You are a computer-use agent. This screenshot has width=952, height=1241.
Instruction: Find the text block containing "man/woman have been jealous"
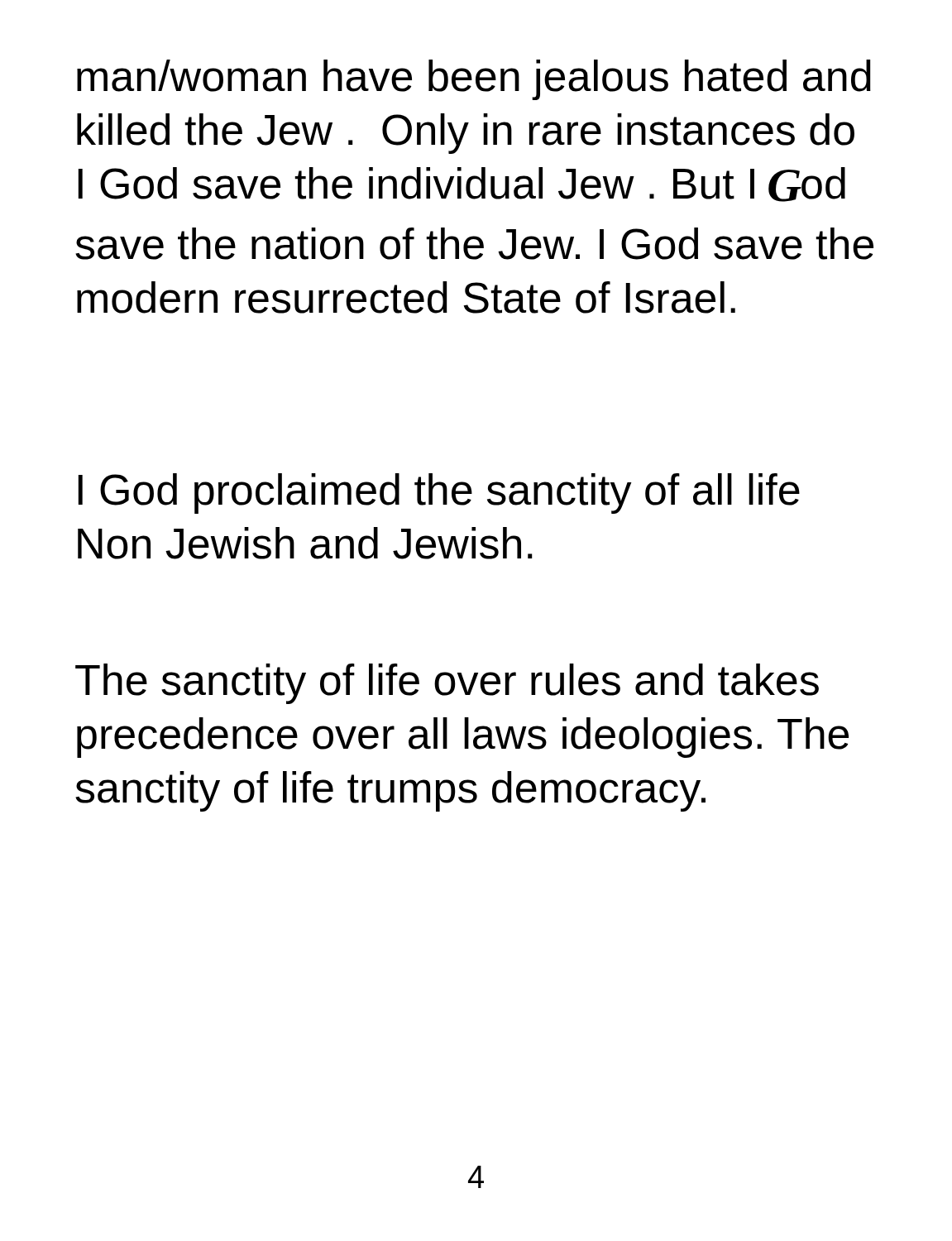(x=475, y=187)
